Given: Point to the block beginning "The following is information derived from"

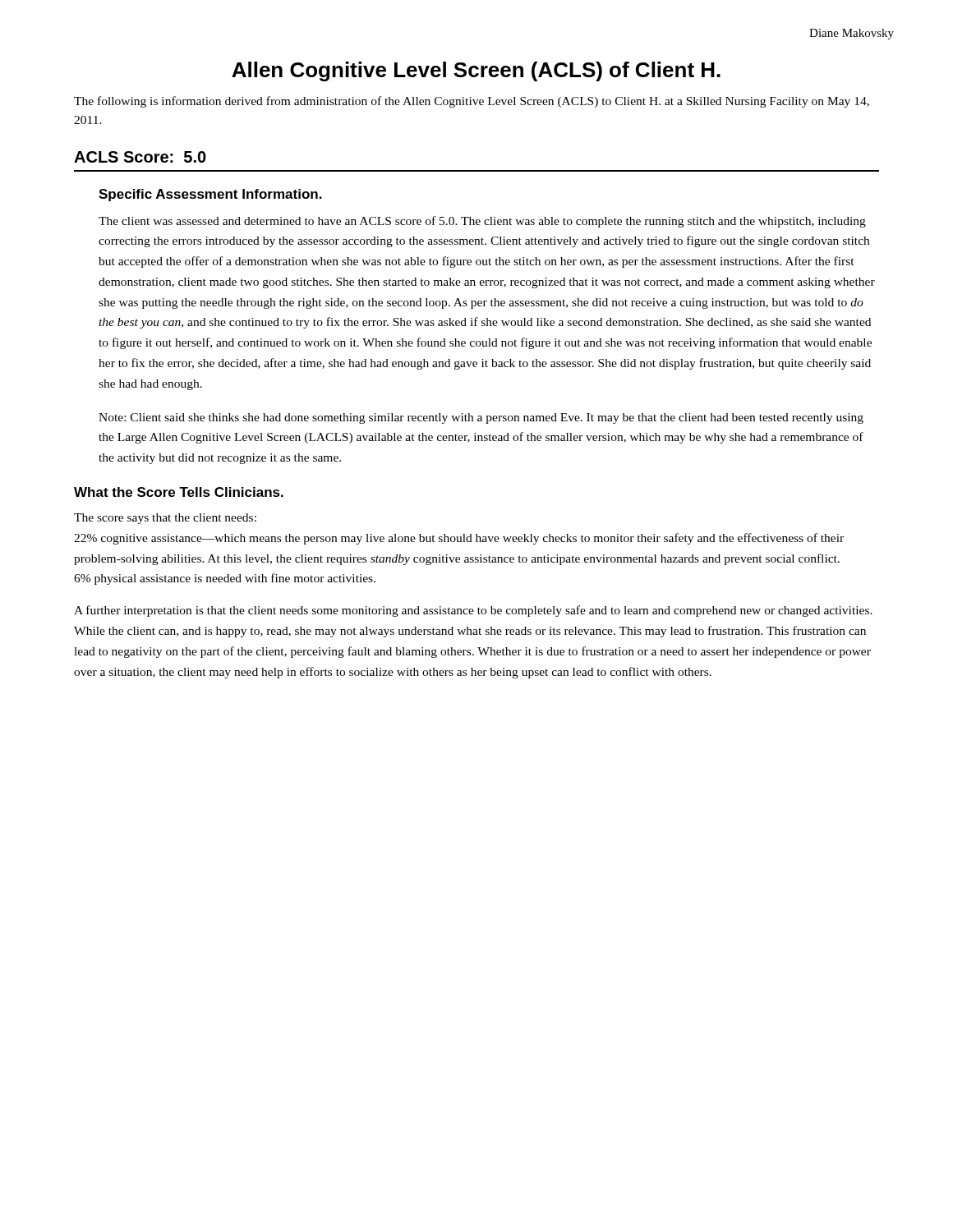Looking at the screenshot, I should click(x=472, y=110).
